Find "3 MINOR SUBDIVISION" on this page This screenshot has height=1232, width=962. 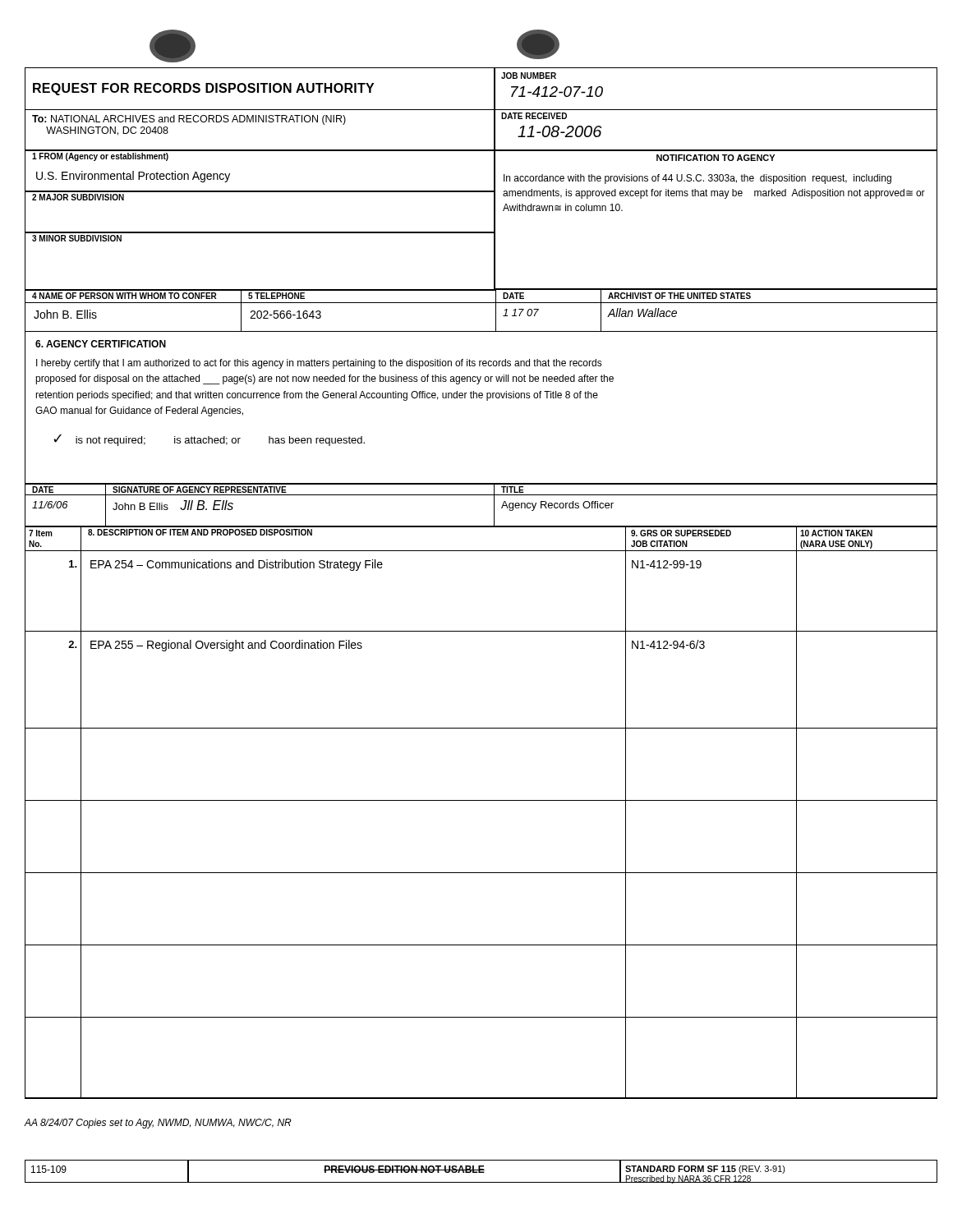click(77, 239)
